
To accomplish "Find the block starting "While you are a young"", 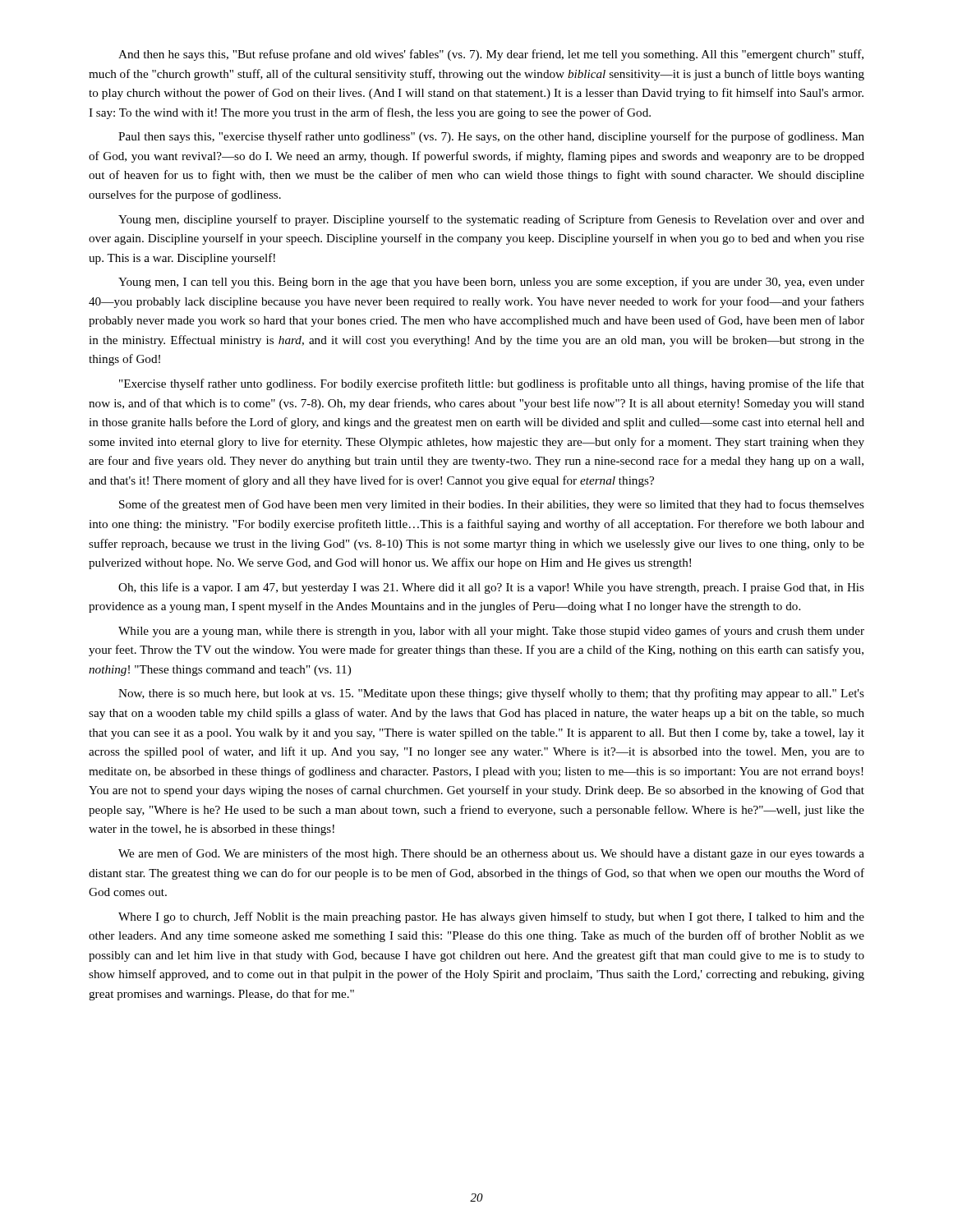I will coord(476,650).
